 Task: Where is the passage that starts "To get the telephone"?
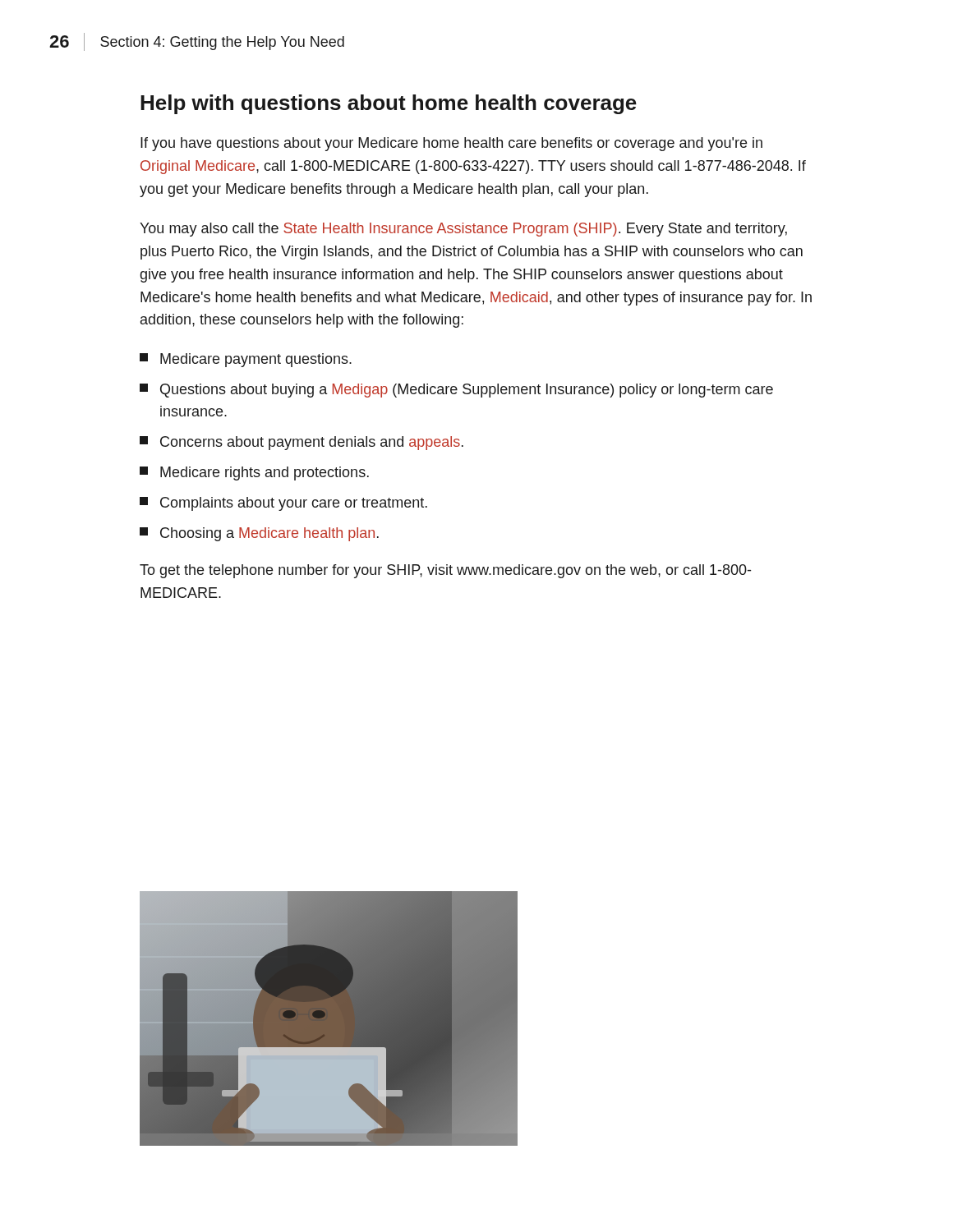[x=446, y=582]
